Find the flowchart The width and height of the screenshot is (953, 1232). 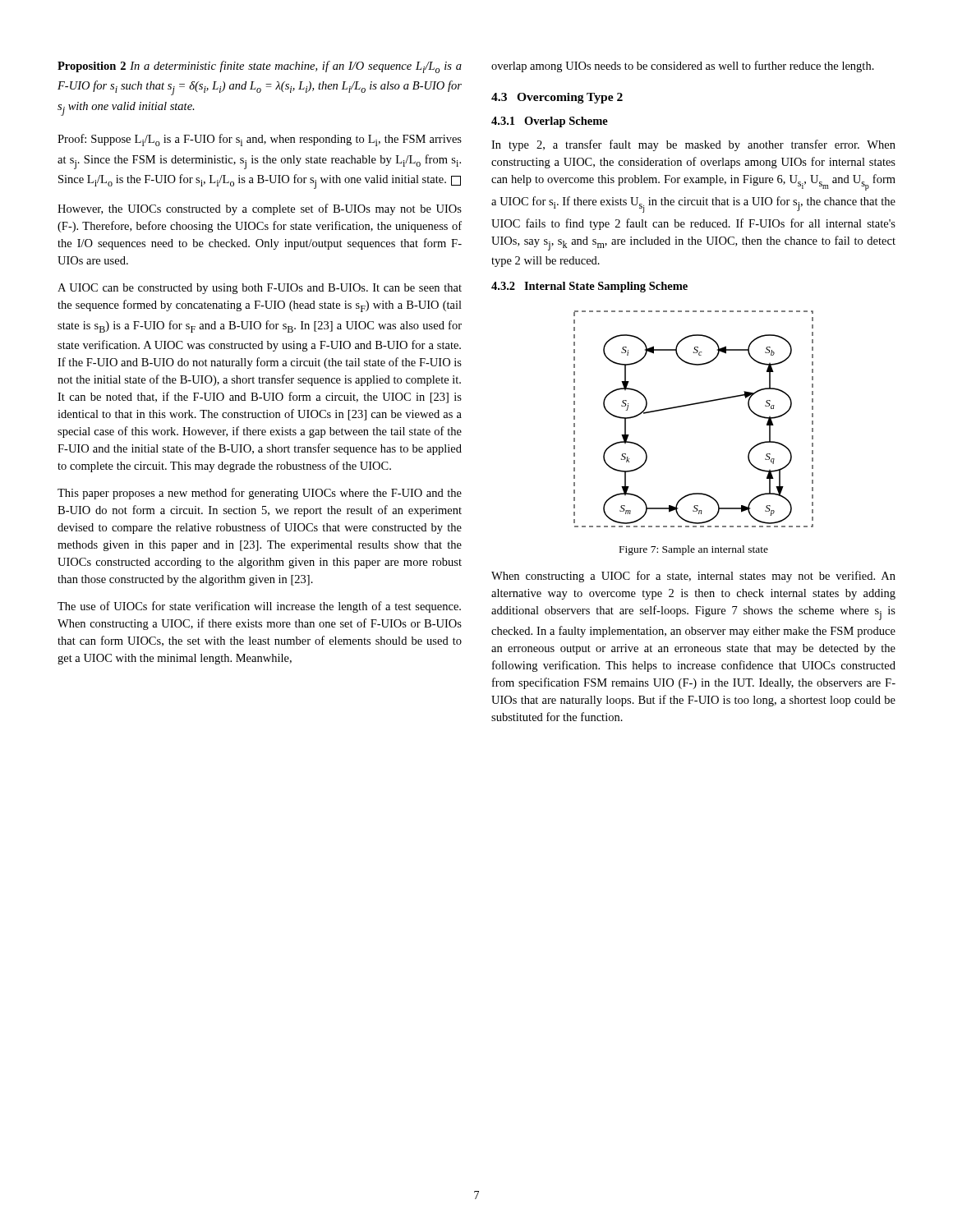pyautogui.click(x=693, y=422)
